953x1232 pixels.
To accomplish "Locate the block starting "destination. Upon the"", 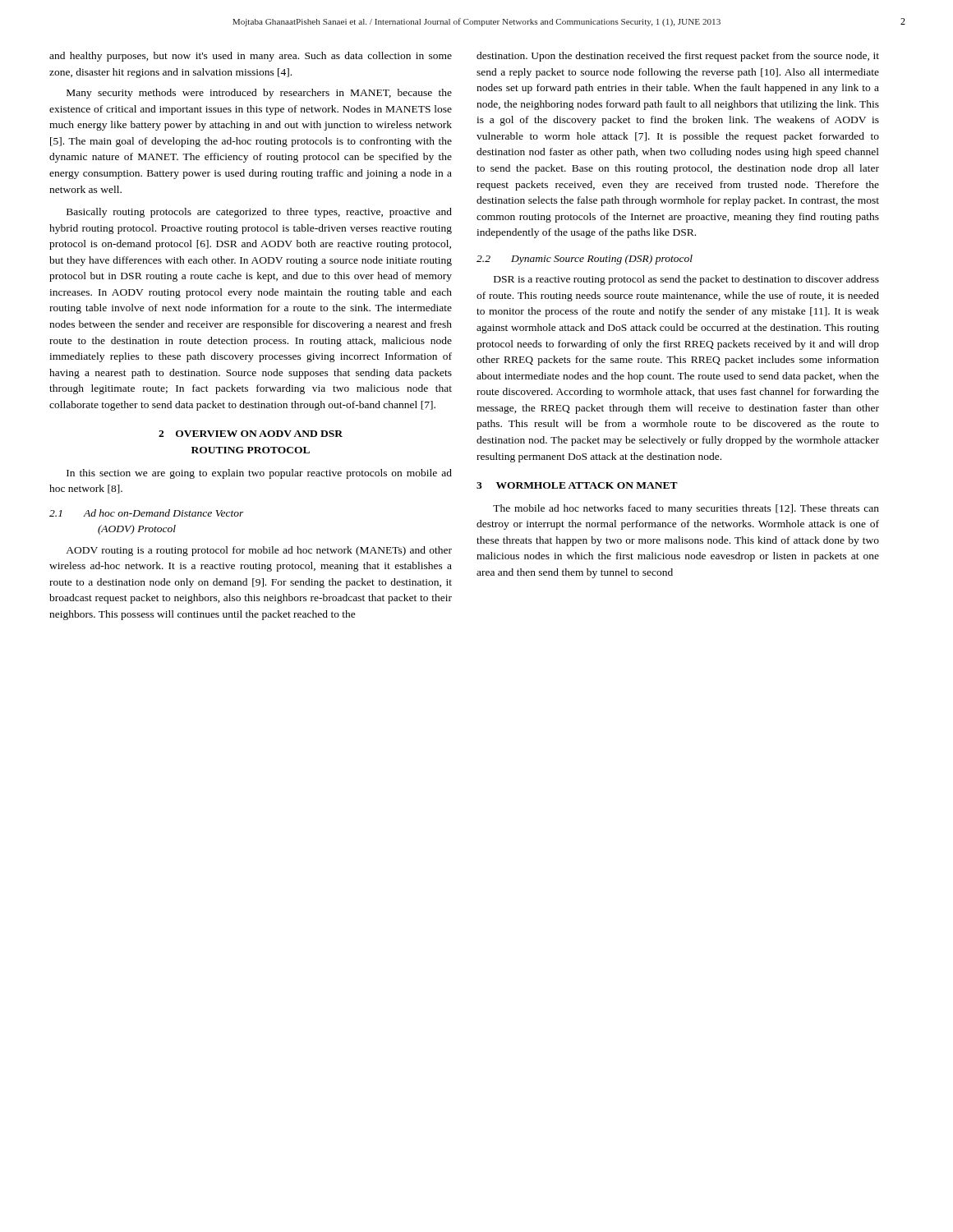I will [x=678, y=144].
